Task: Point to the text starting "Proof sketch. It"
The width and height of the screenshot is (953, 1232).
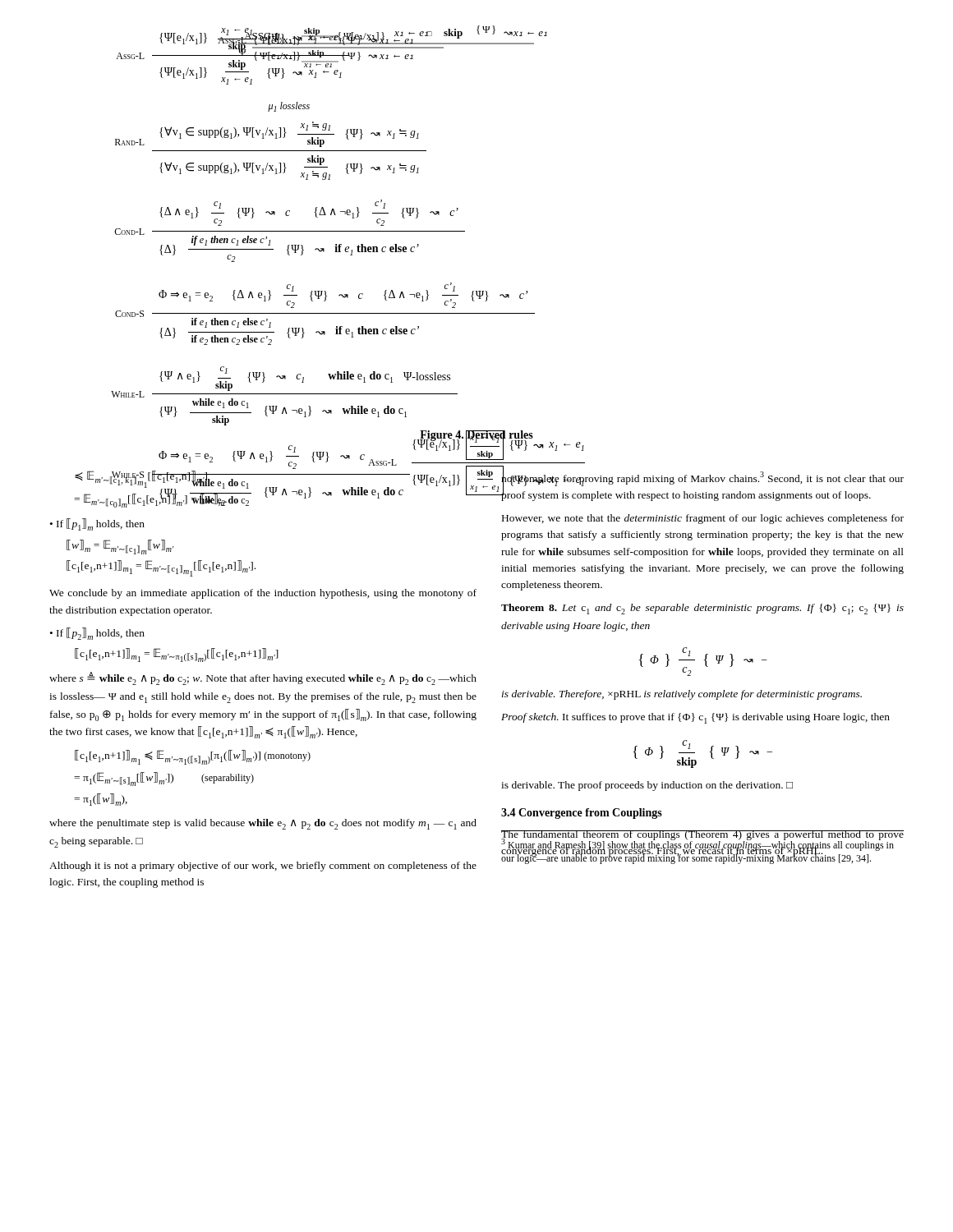Action: [695, 718]
